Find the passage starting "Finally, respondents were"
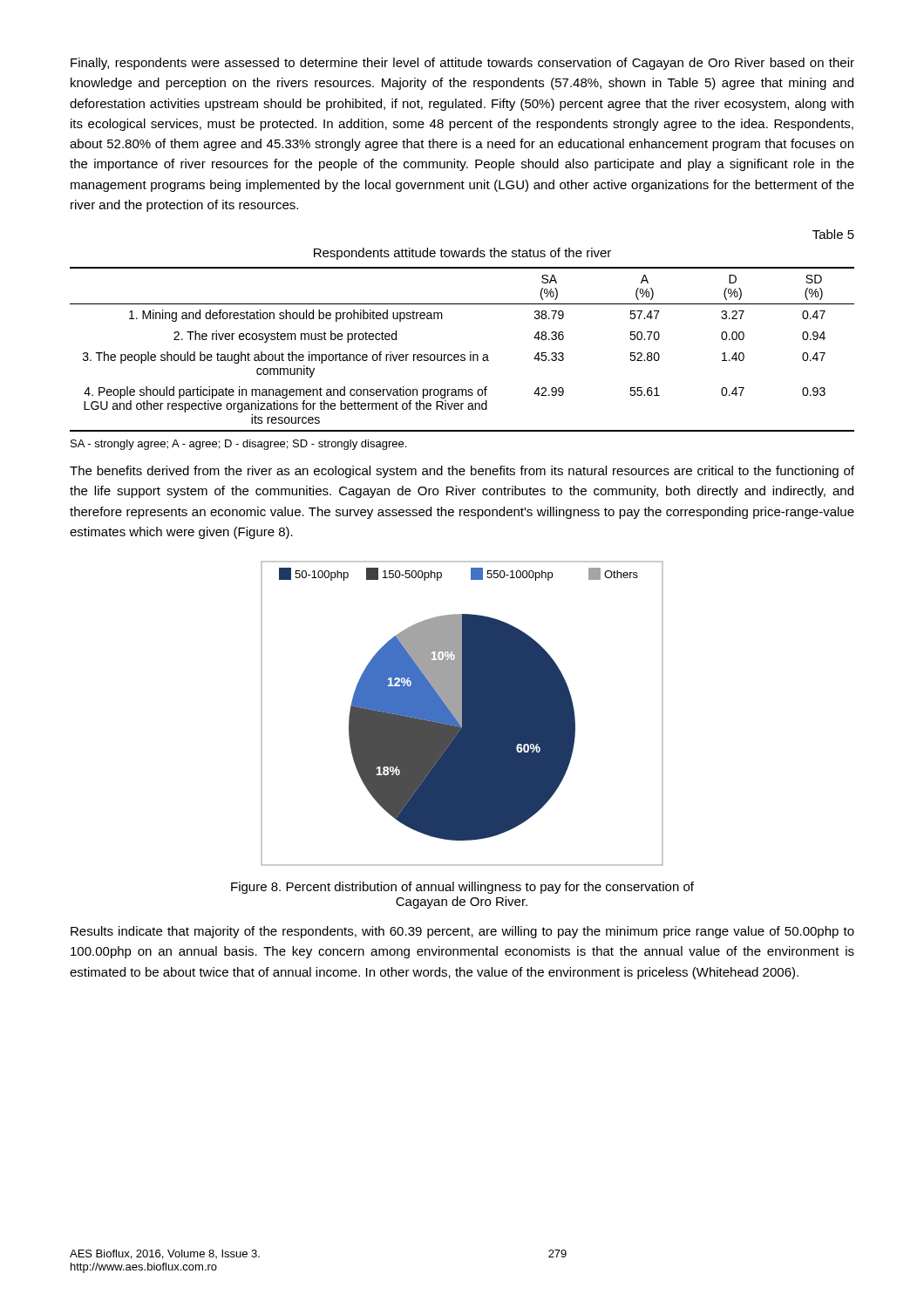This screenshot has width=924, height=1308. pyautogui.click(x=462, y=133)
